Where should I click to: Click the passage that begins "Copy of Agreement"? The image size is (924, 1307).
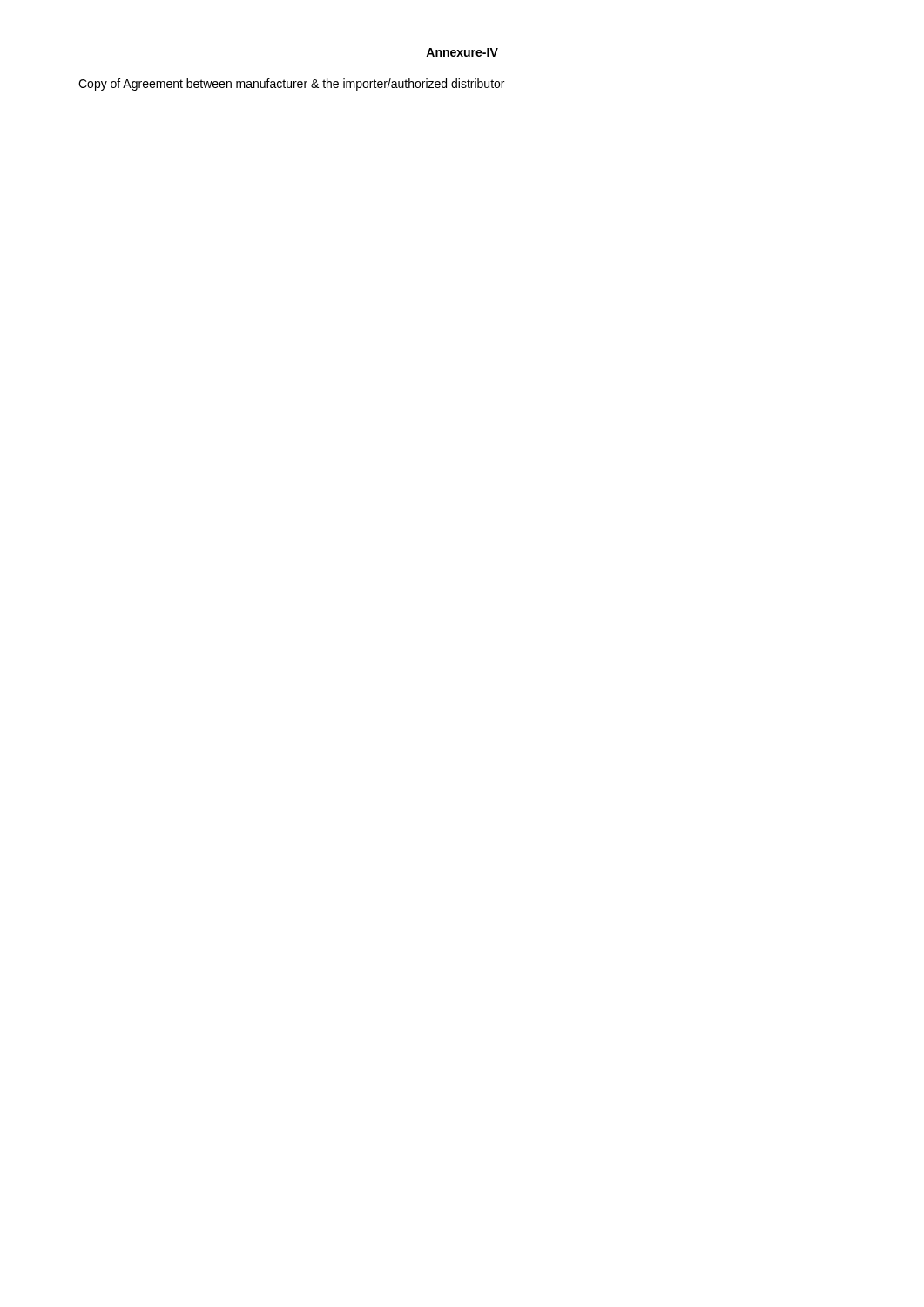coord(292,84)
